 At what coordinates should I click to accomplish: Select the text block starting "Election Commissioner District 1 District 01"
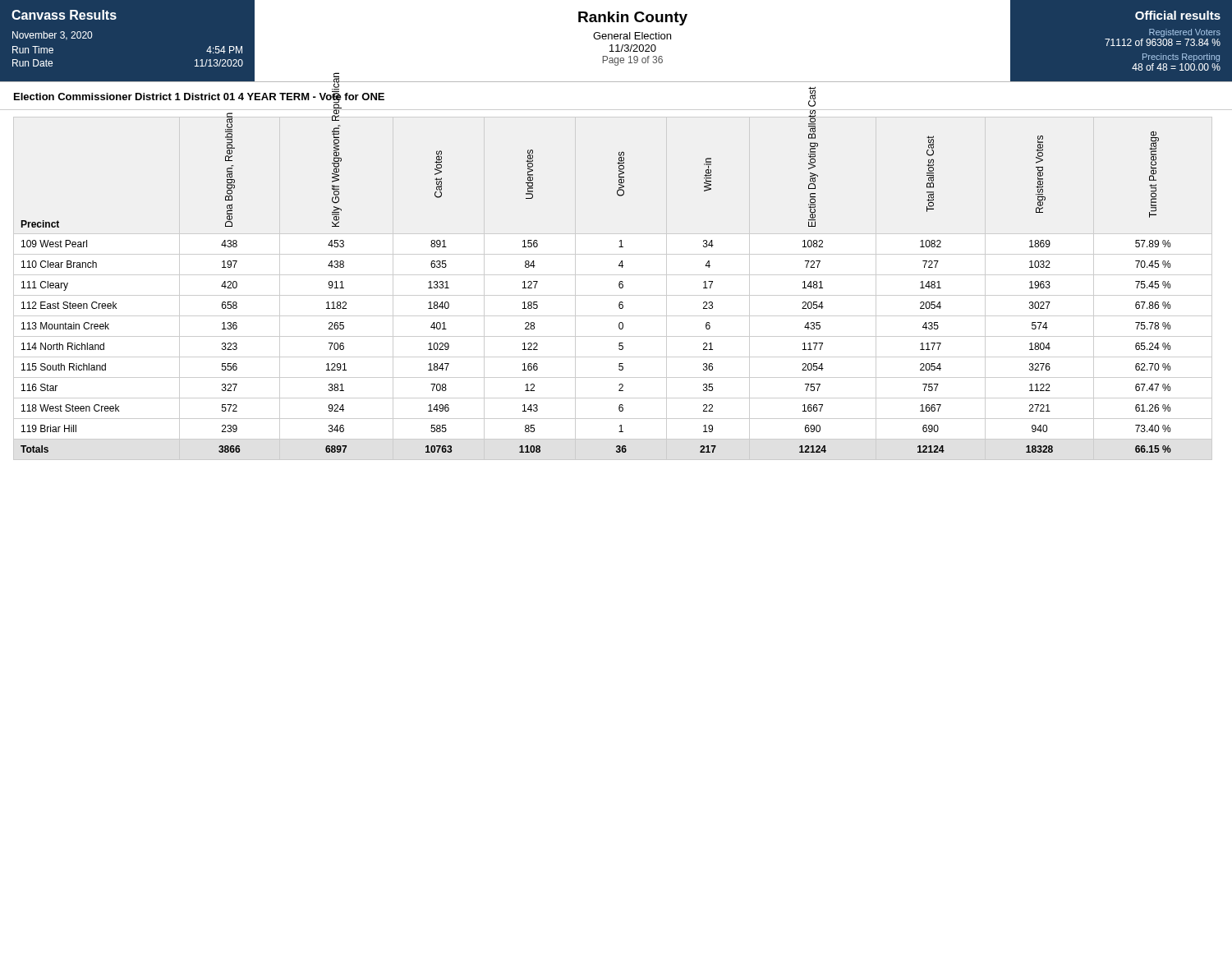(x=199, y=97)
